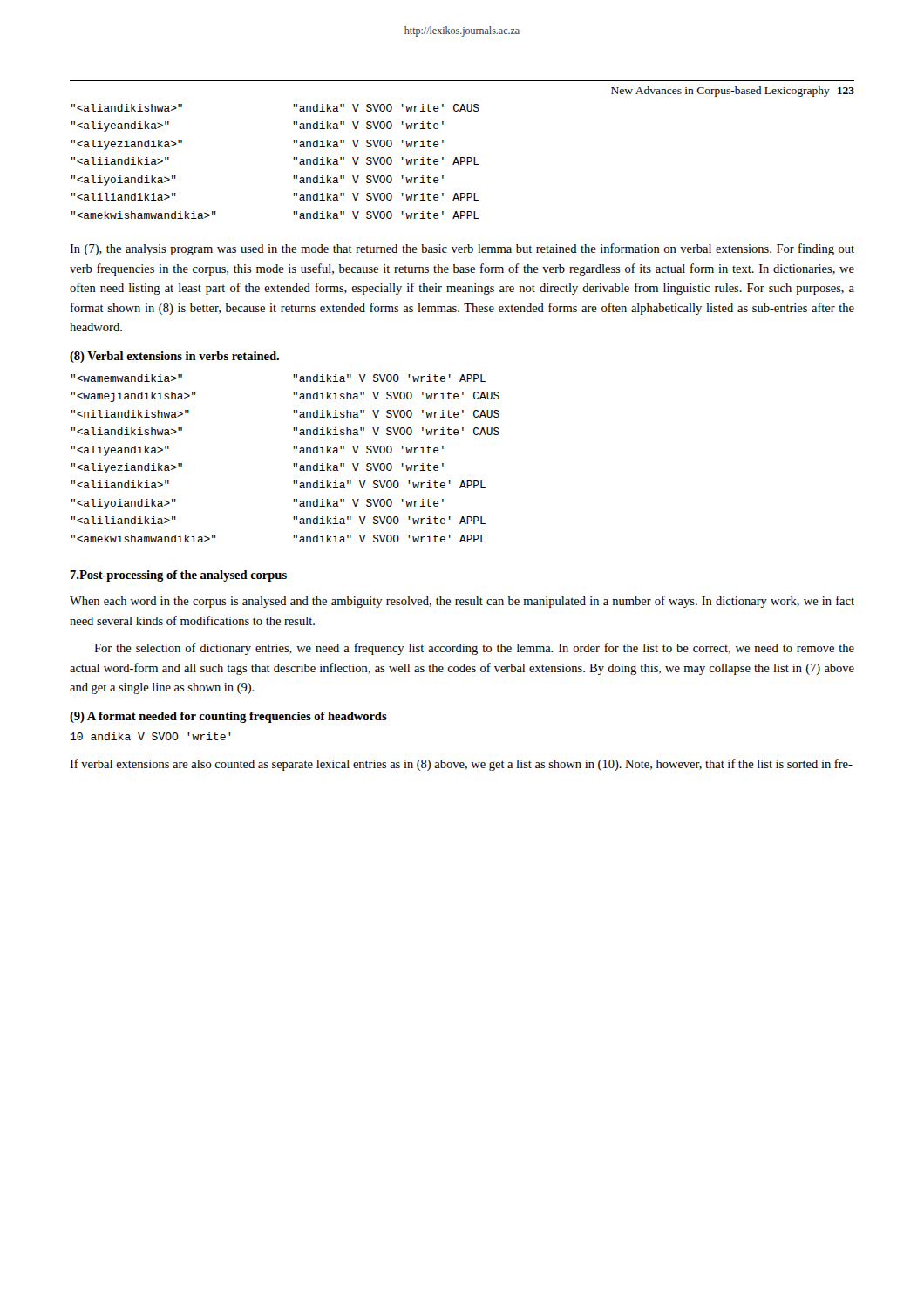Find the table that mentions "" " "andikia""
The height and width of the screenshot is (1308, 924).
(462, 460)
